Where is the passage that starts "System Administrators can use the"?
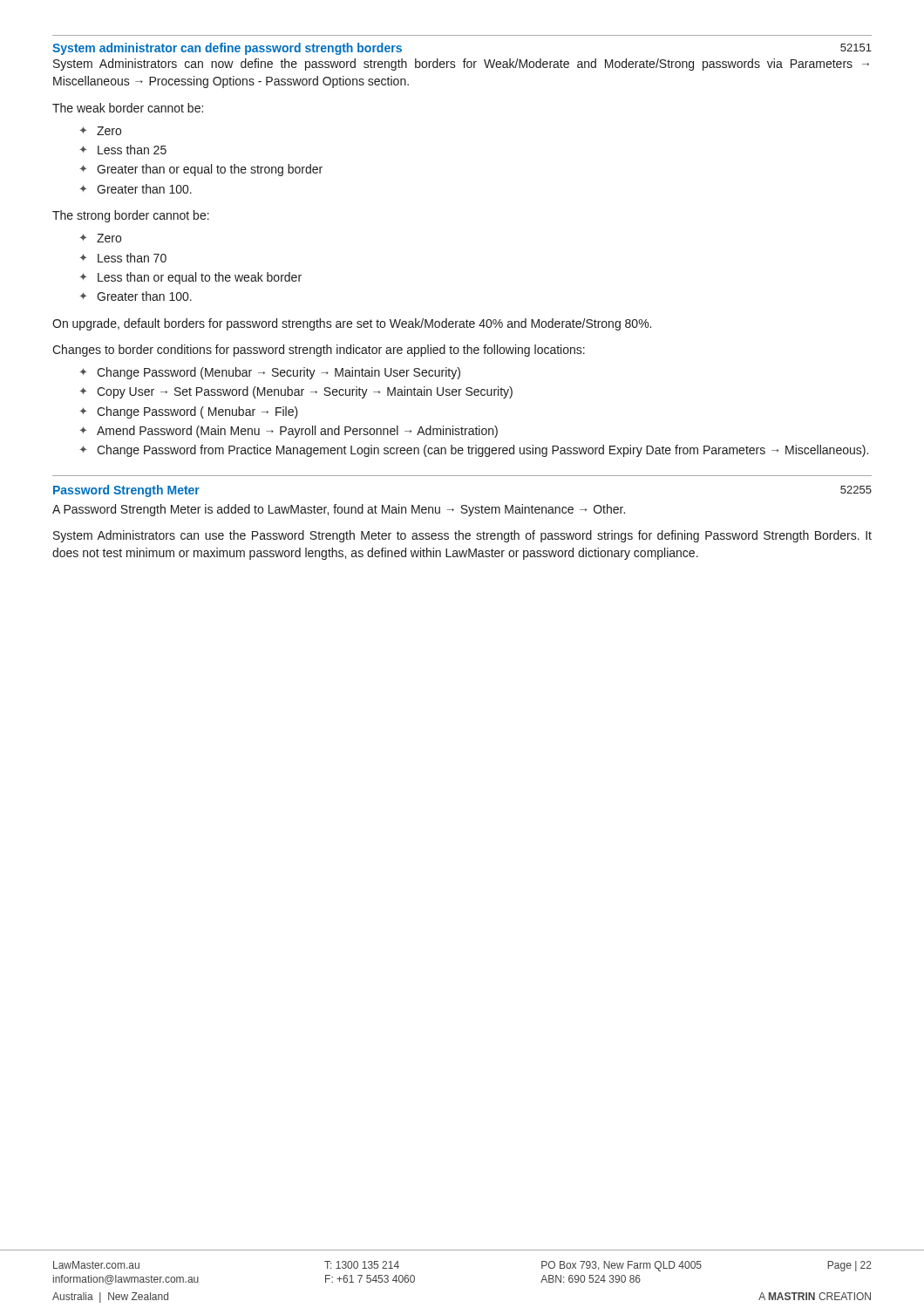The width and height of the screenshot is (924, 1308). click(462, 544)
